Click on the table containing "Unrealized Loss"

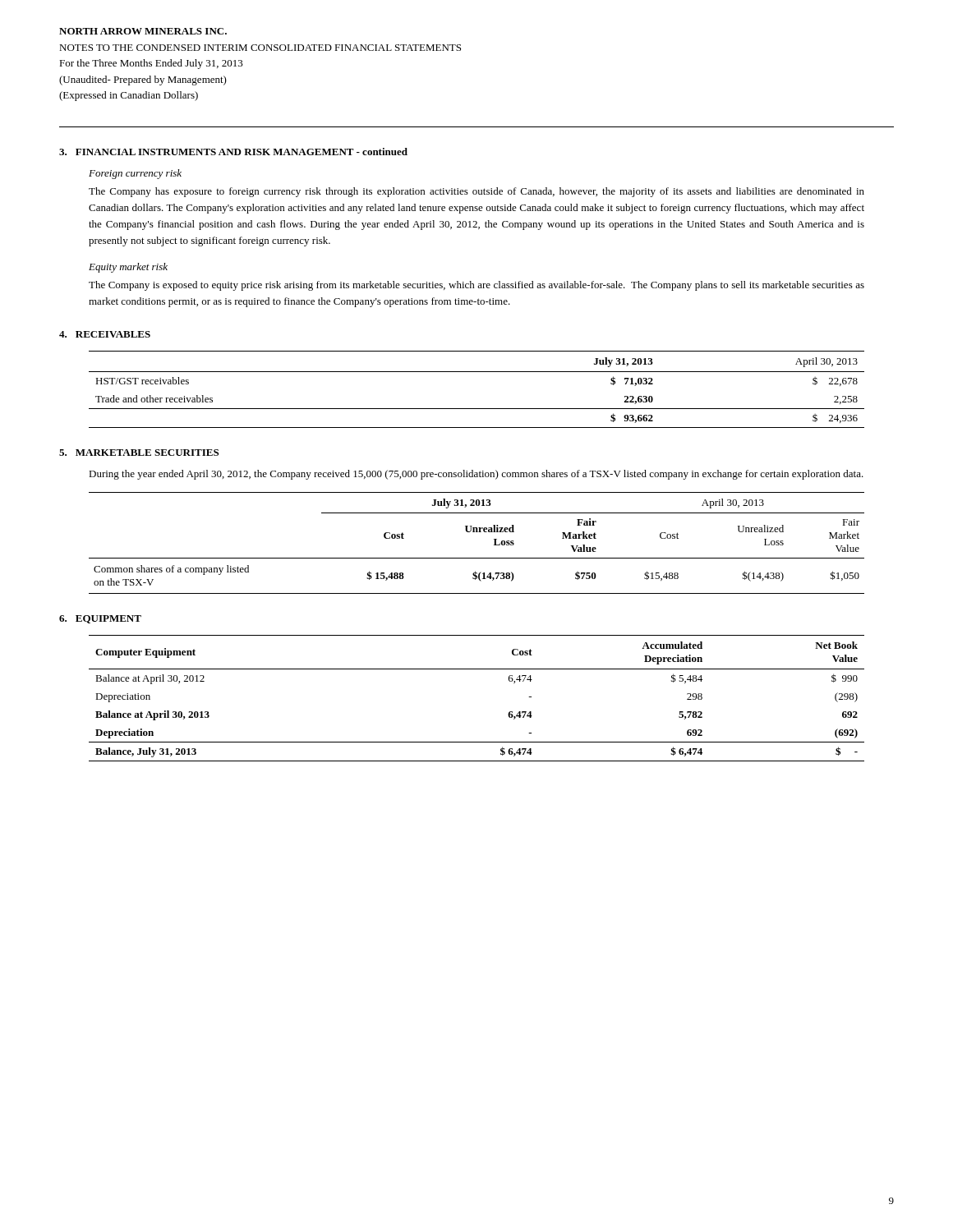tap(476, 543)
